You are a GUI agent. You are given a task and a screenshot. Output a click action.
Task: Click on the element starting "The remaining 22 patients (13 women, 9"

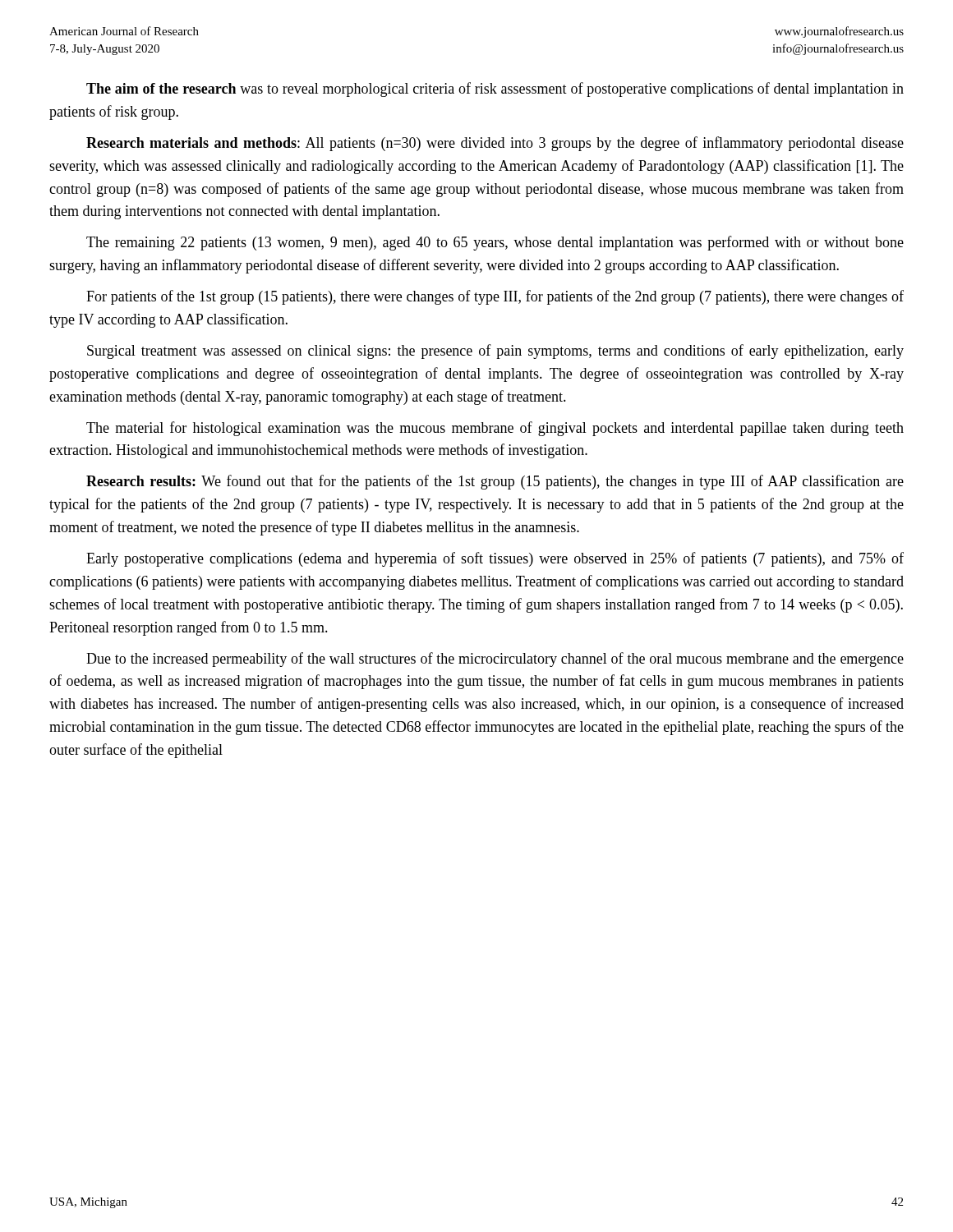(x=476, y=254)
